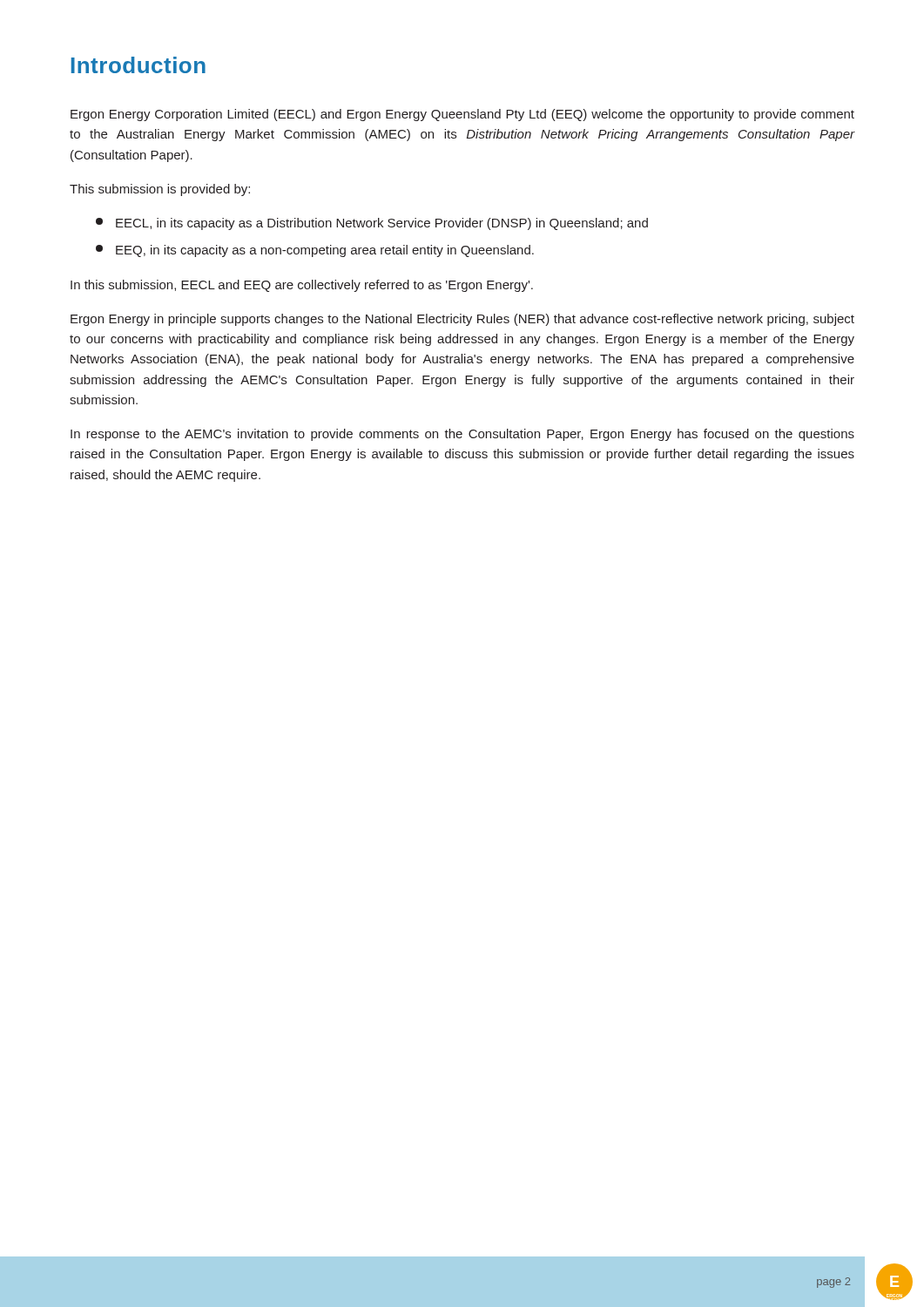Locate the text starting "In this submission, EECL and EEQ"
The image size is (924, 1307).
[x=302, y=284]
